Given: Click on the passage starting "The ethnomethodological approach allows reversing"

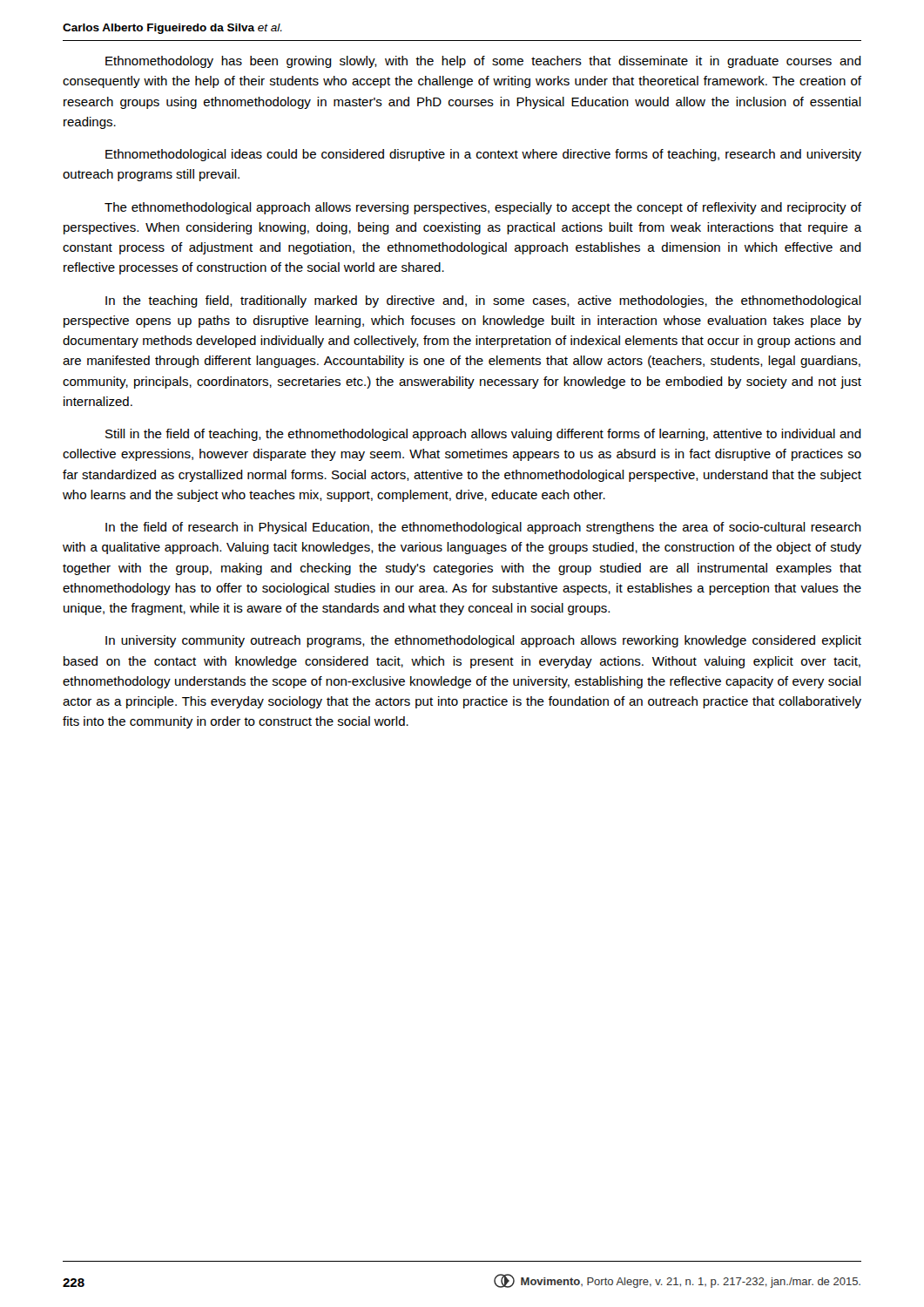Looking at the screenshot, I should click(462, 237).
